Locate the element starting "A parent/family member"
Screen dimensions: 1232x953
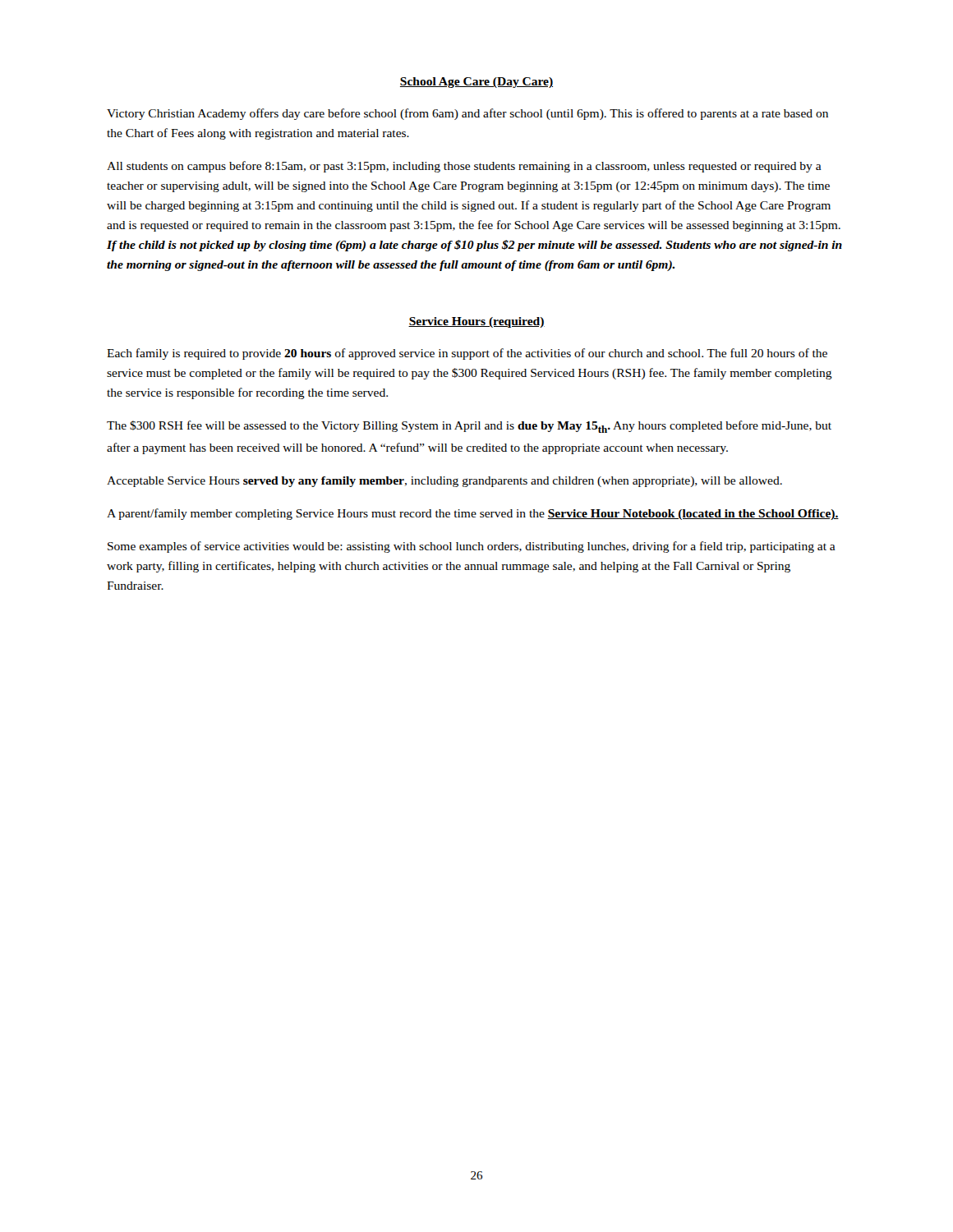pyautogui.click(x=473, y=513)
